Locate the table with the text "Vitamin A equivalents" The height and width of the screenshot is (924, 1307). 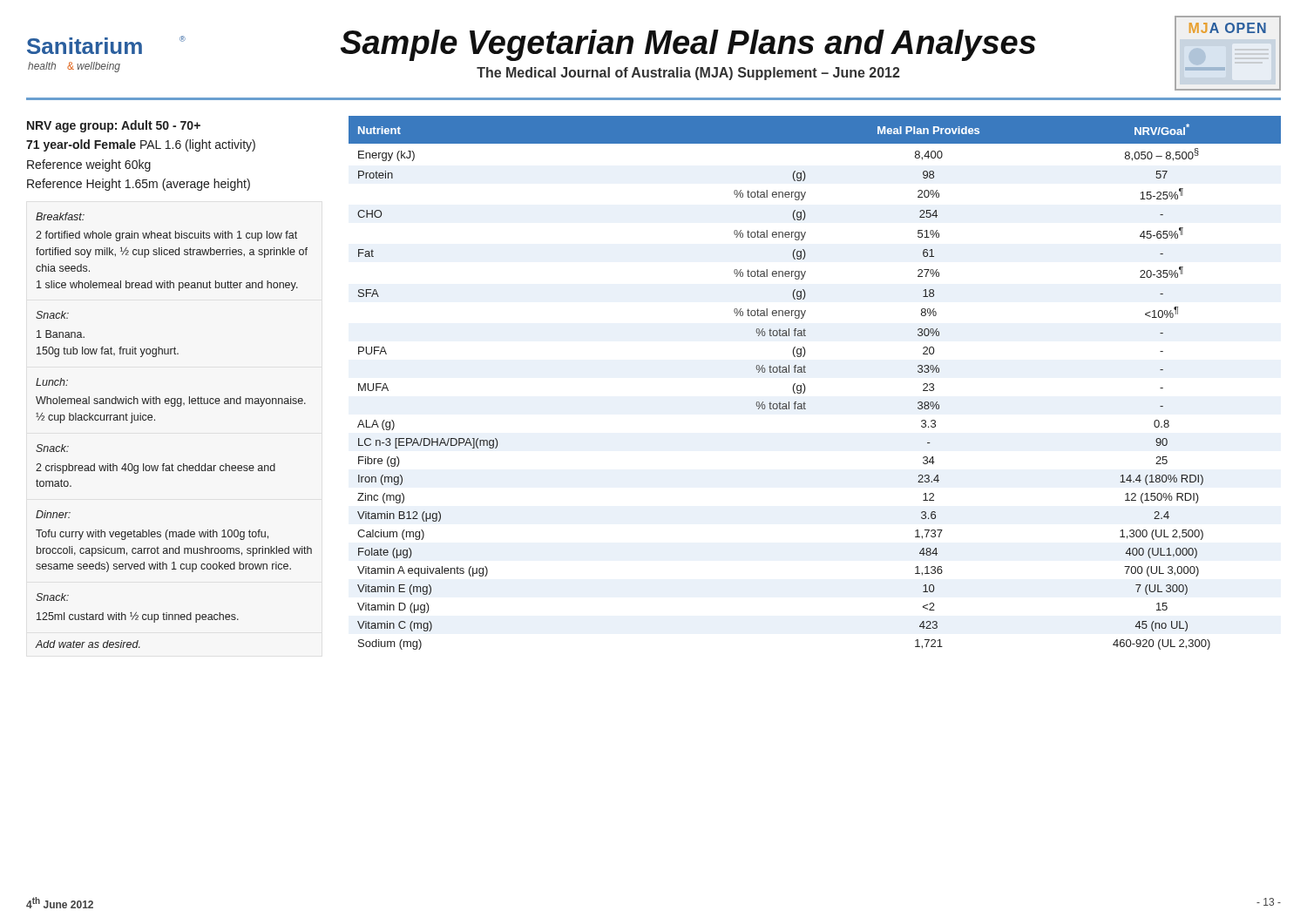coord(815,384)
